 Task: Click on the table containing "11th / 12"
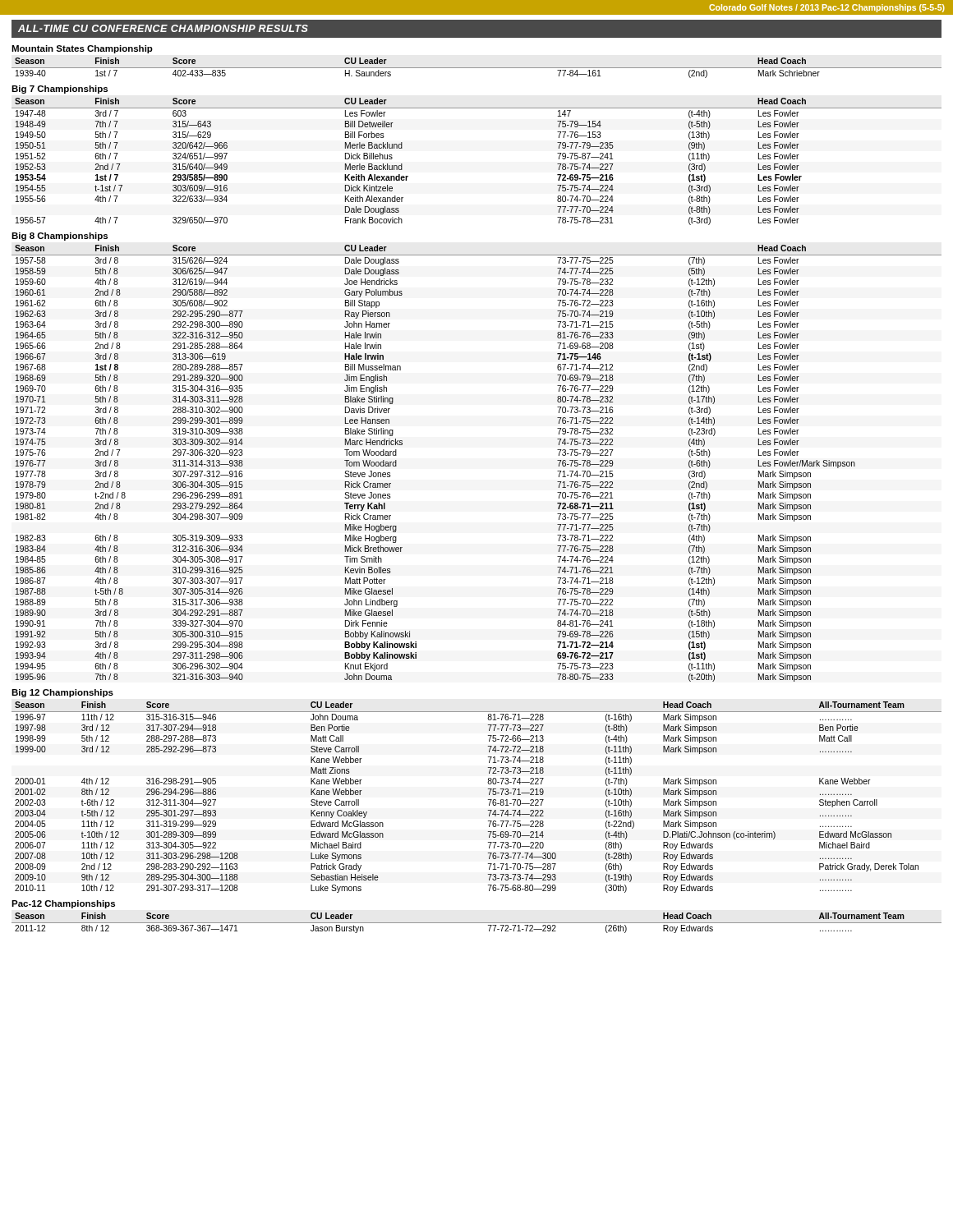pyautogui.click(x=476, y=796)
